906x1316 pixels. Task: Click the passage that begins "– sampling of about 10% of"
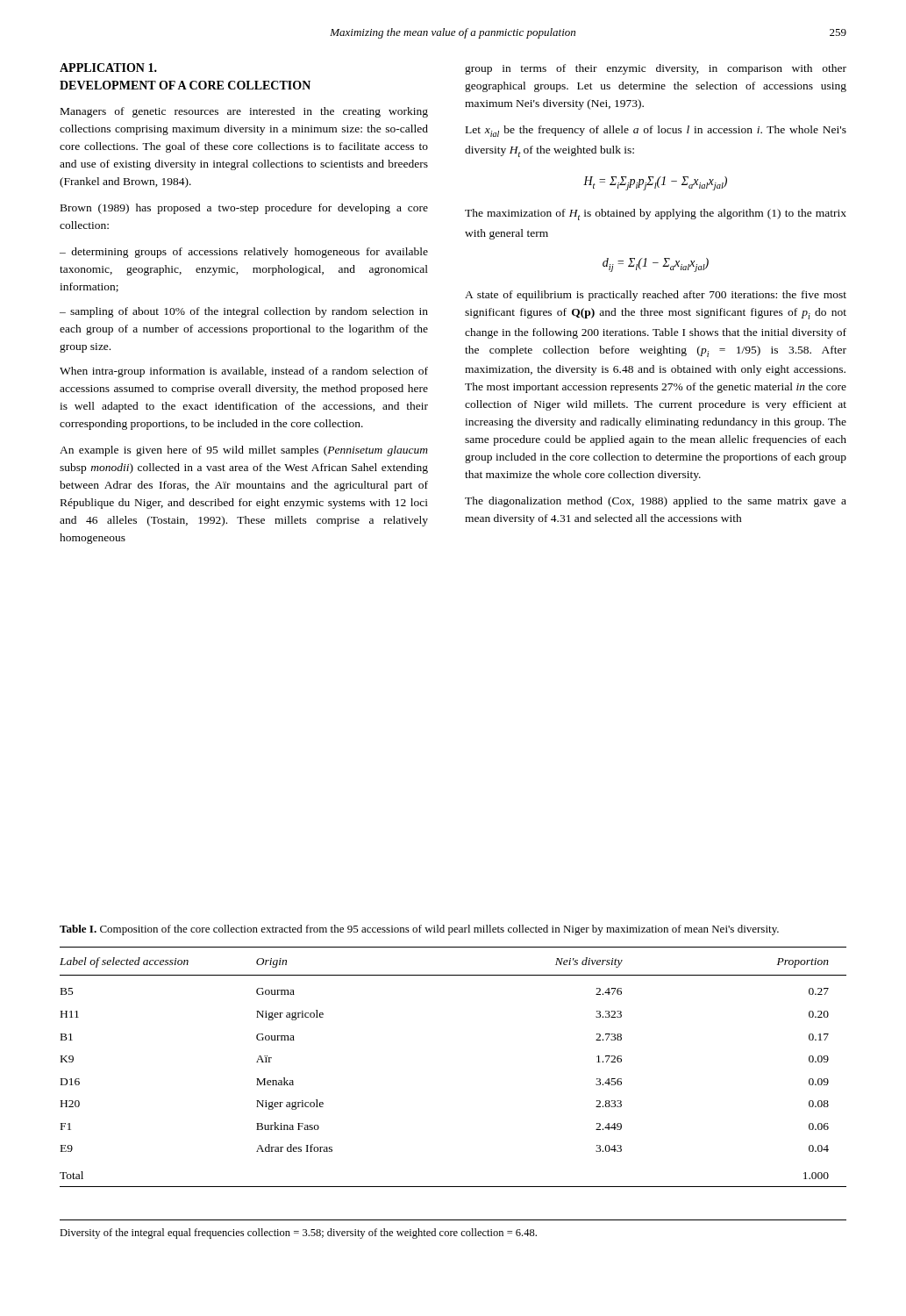pos(244,328)
